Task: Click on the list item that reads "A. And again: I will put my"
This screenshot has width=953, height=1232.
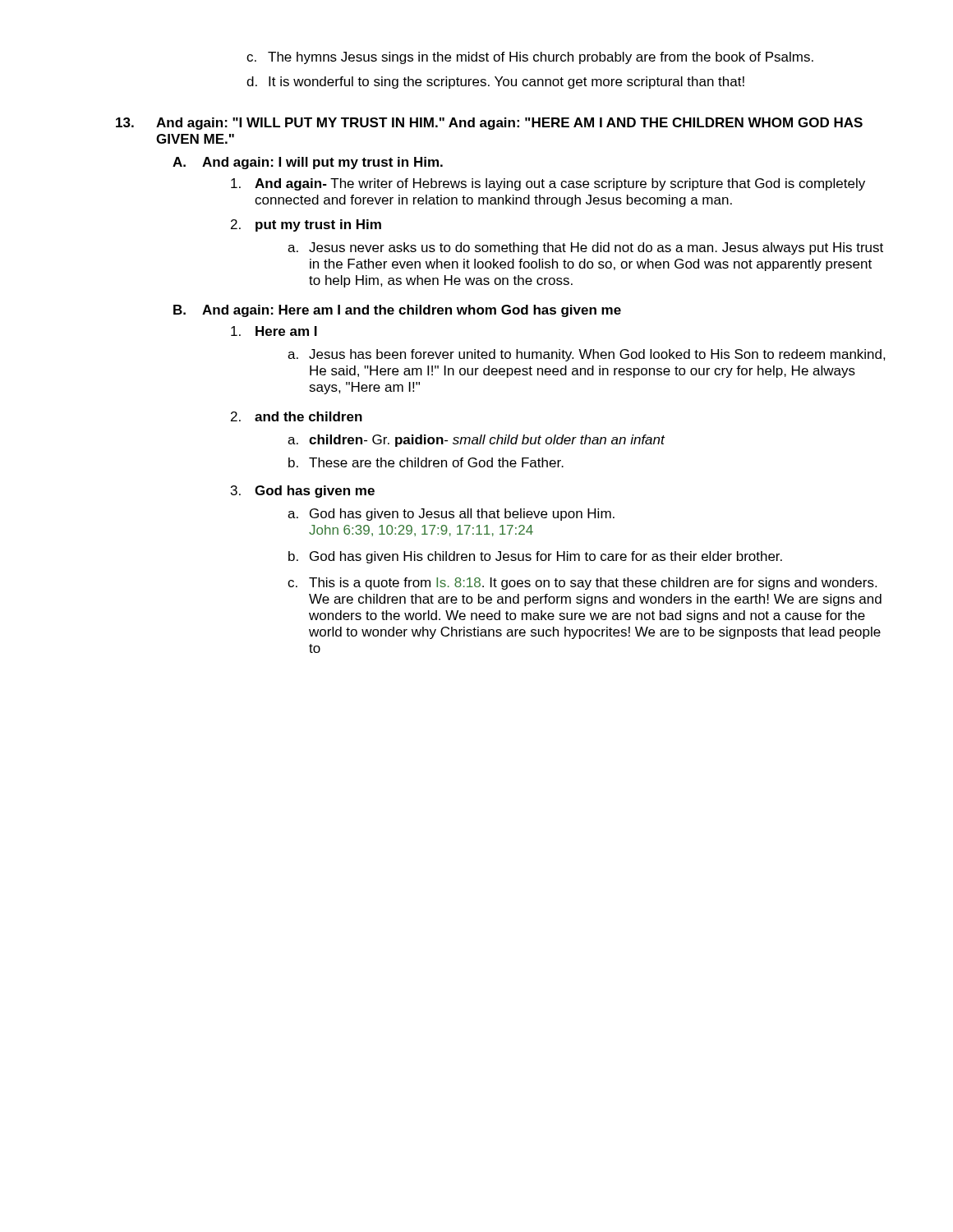Action: click(308, 163)
